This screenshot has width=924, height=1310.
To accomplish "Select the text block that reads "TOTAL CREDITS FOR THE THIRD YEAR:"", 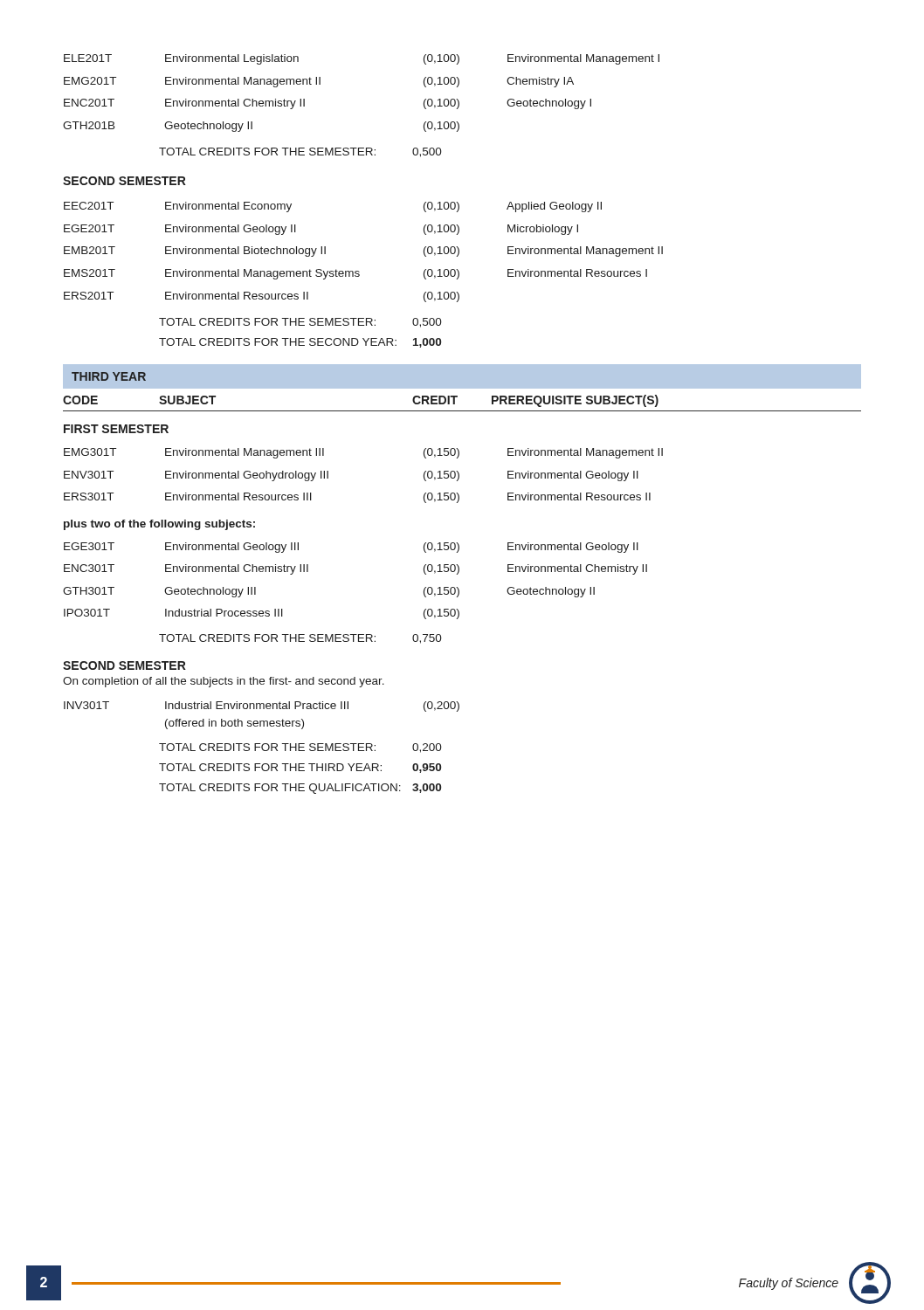I will pyautogui.click(x=277, y=767).
